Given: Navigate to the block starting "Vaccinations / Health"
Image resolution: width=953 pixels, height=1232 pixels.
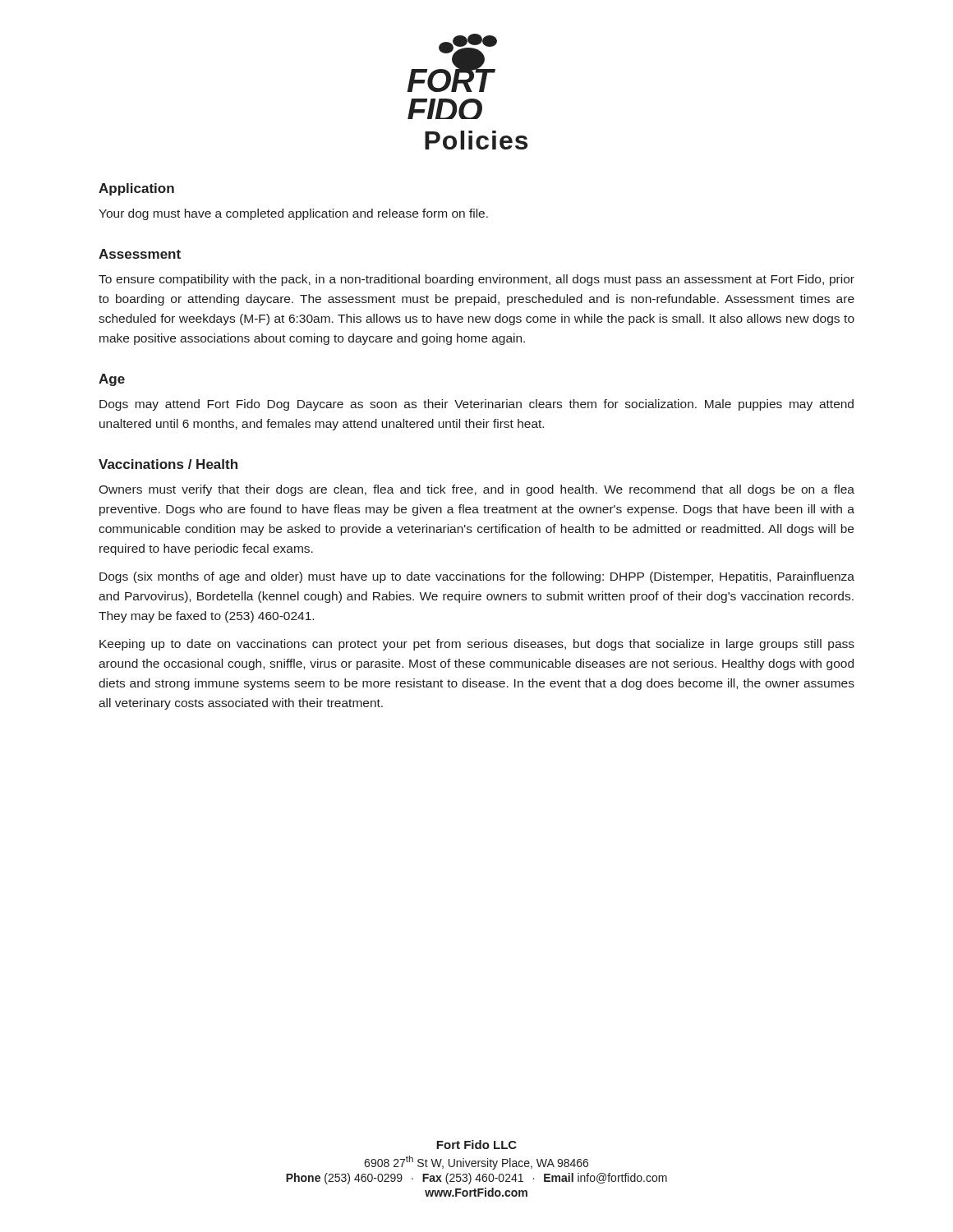Looking at the screenshot, I should point(168,465).
